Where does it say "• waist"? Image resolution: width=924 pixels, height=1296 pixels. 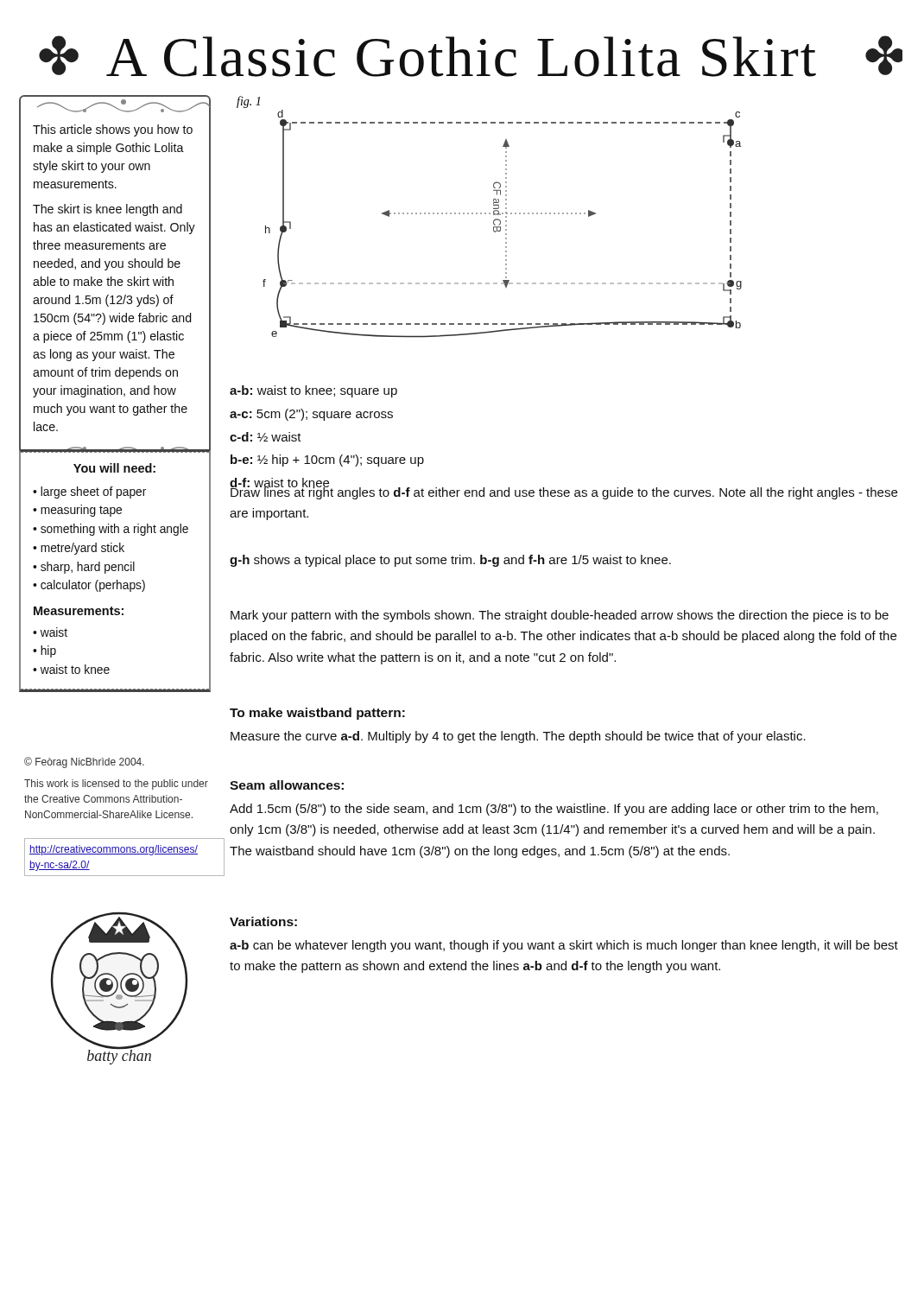50,633
